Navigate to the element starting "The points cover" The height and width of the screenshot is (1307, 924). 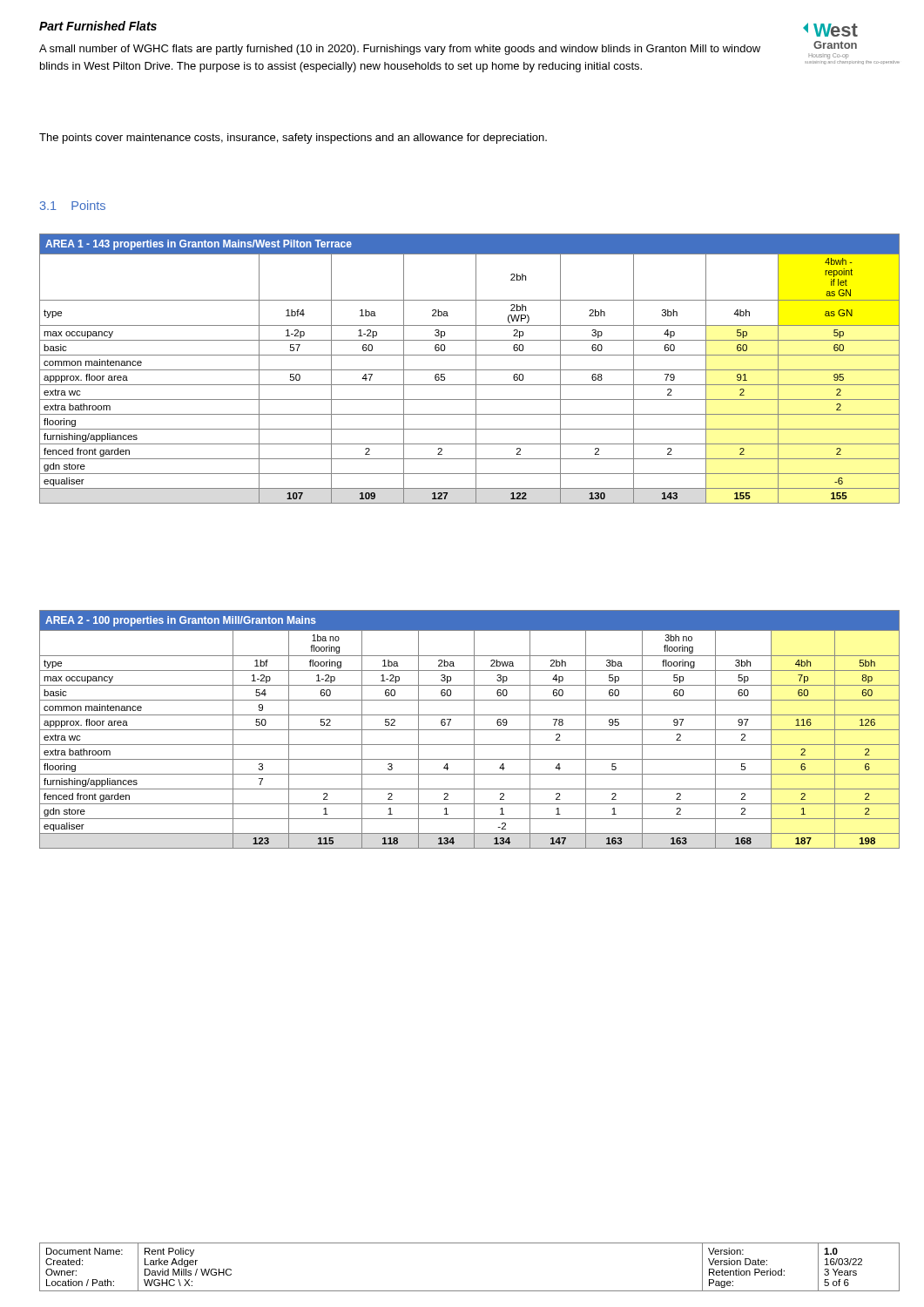click(x=293, y=137)
